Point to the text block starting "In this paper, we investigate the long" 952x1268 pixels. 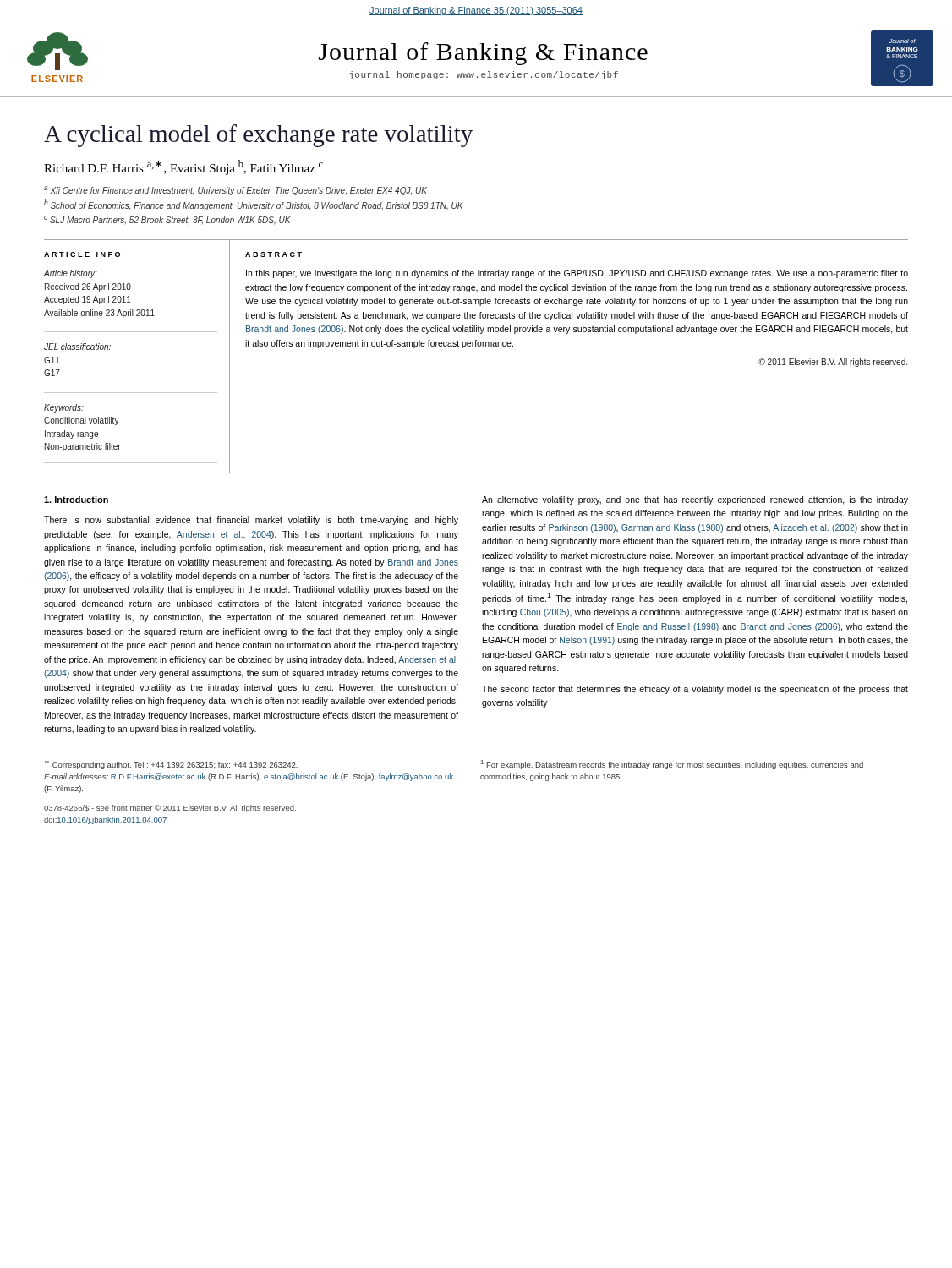pyautogui.click(x=577, y=308)
